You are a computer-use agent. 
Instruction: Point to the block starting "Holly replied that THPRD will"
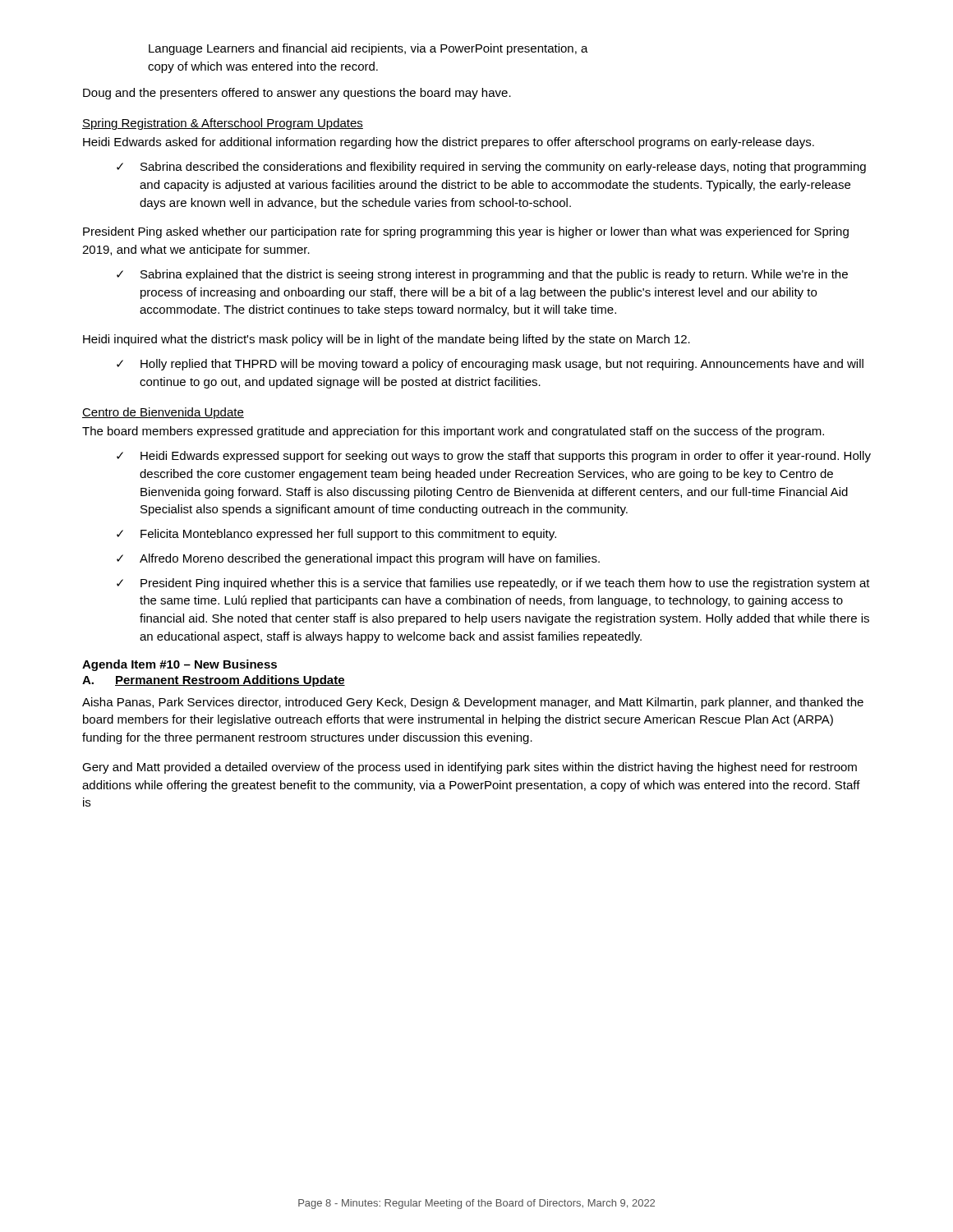(x=502, y=372)
